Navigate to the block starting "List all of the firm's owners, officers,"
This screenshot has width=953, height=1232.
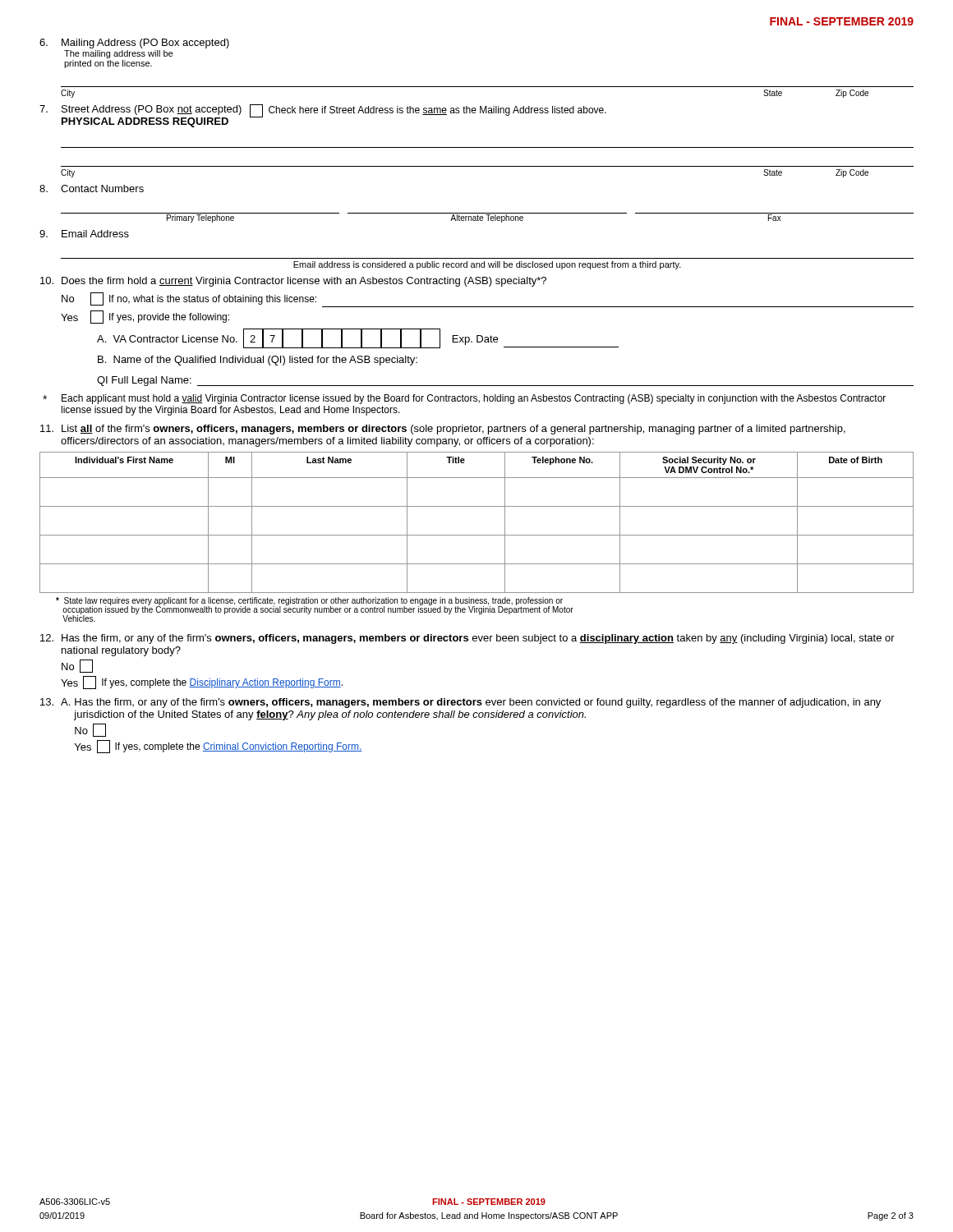coord(476,435)
